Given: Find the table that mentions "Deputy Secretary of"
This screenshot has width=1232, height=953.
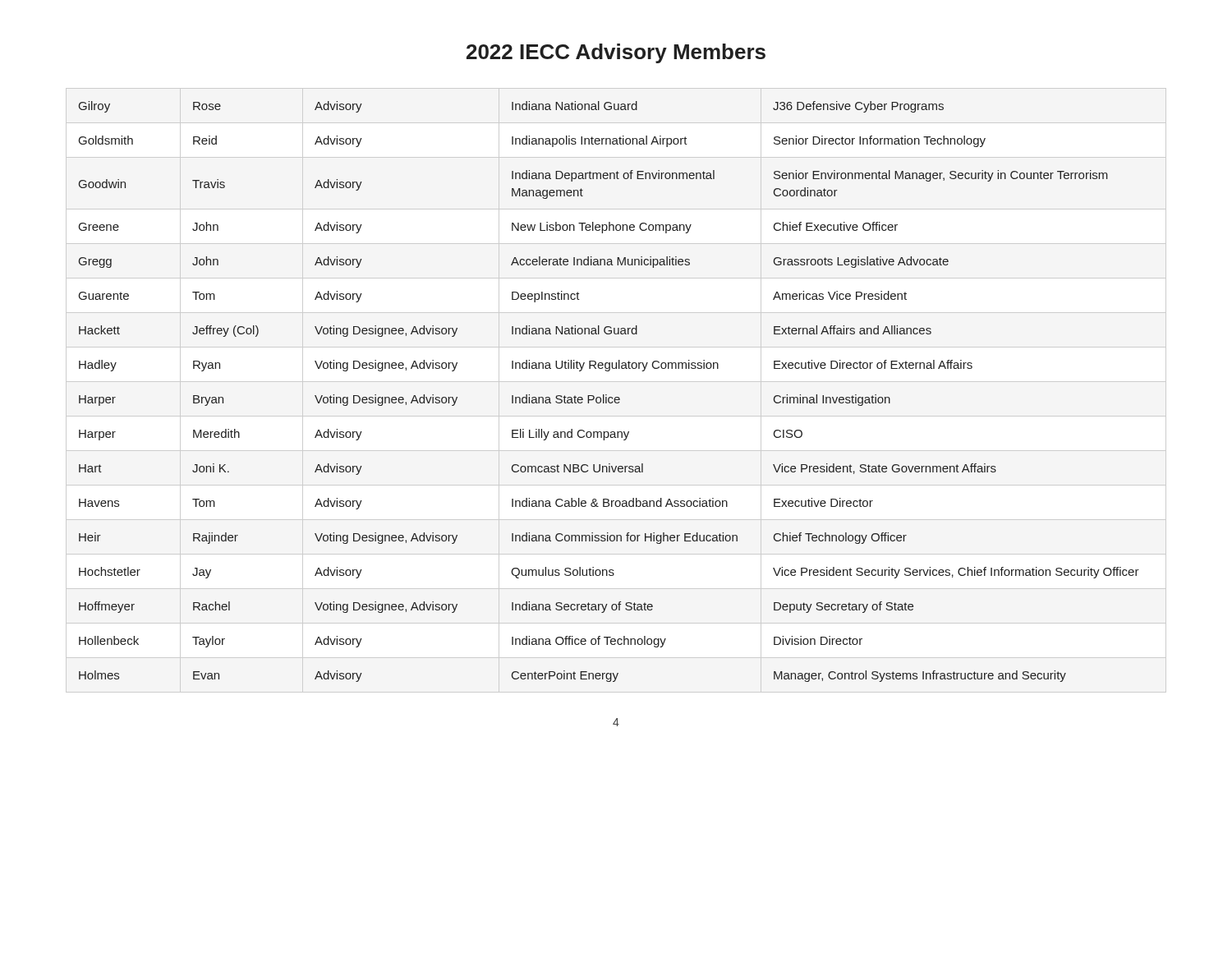Looking at the screenshot, I should pyautogui.click(x=616, y=390).
